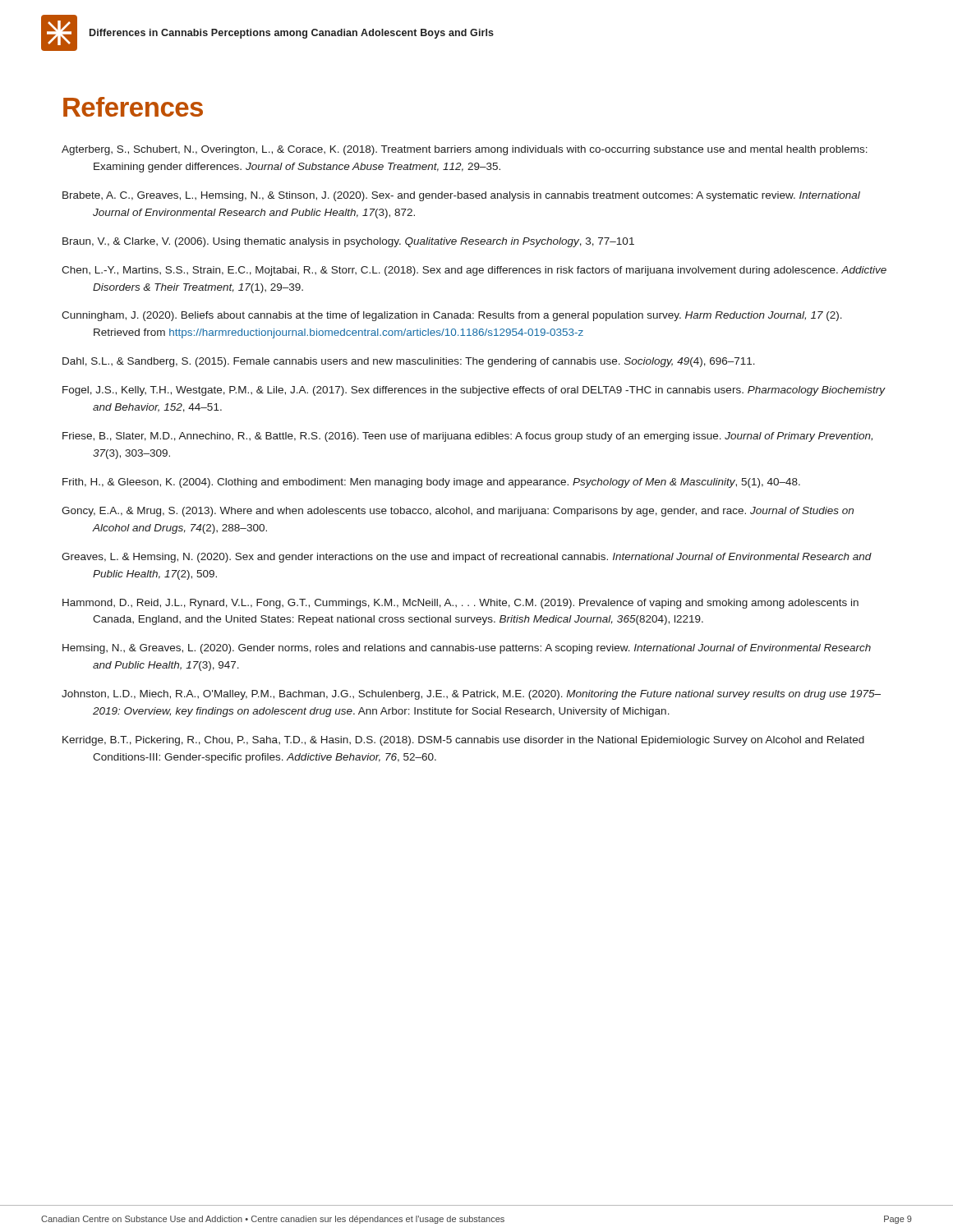Select the region starting "Agterberg, S., Schubert, N., Overington, L., &"
Viewport: 953px width, 1232px height.
pos(465,158)
